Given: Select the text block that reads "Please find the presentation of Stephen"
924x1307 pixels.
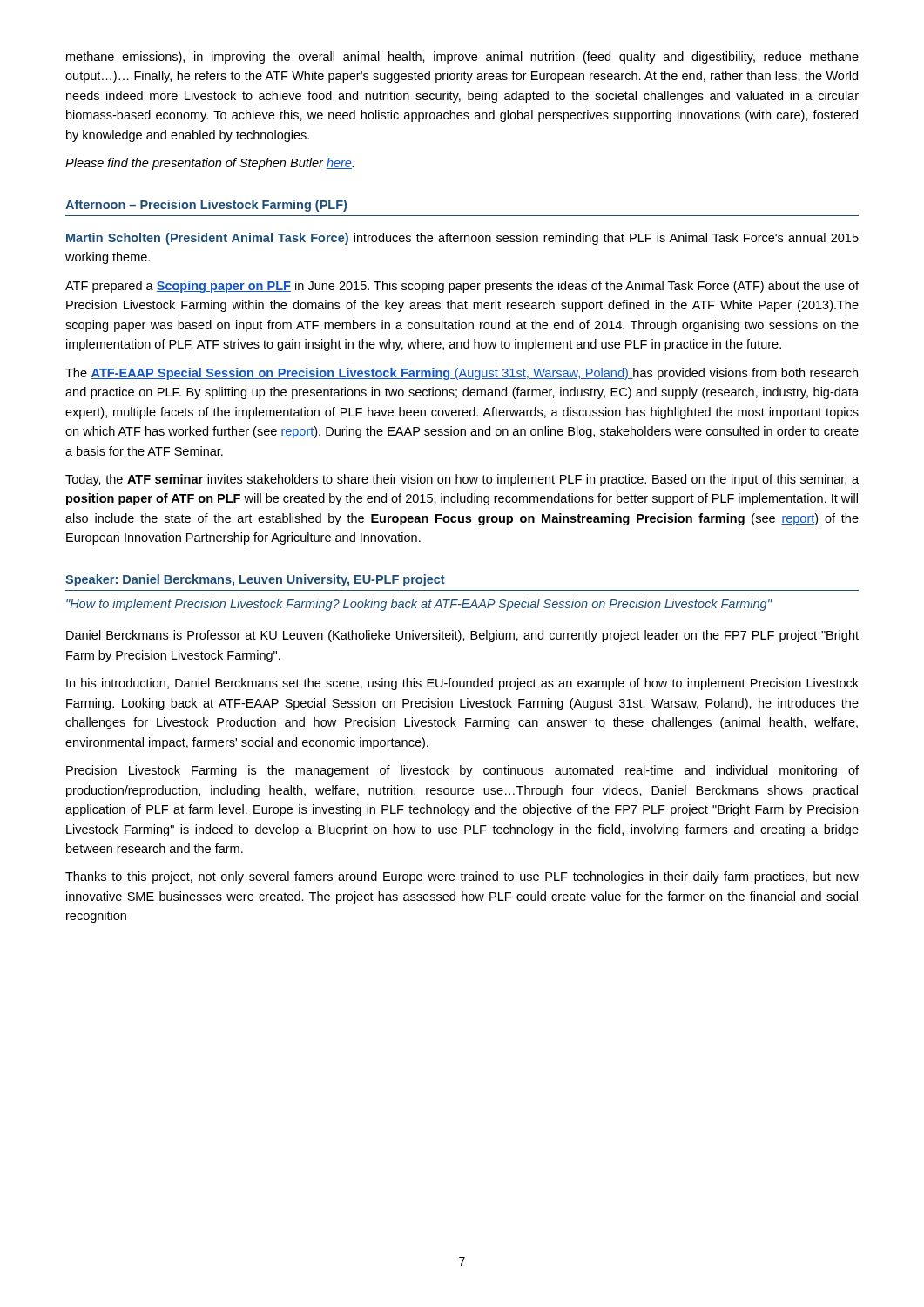Looking at the screenshot, I should pyautogui.click(x=210, y=163).
